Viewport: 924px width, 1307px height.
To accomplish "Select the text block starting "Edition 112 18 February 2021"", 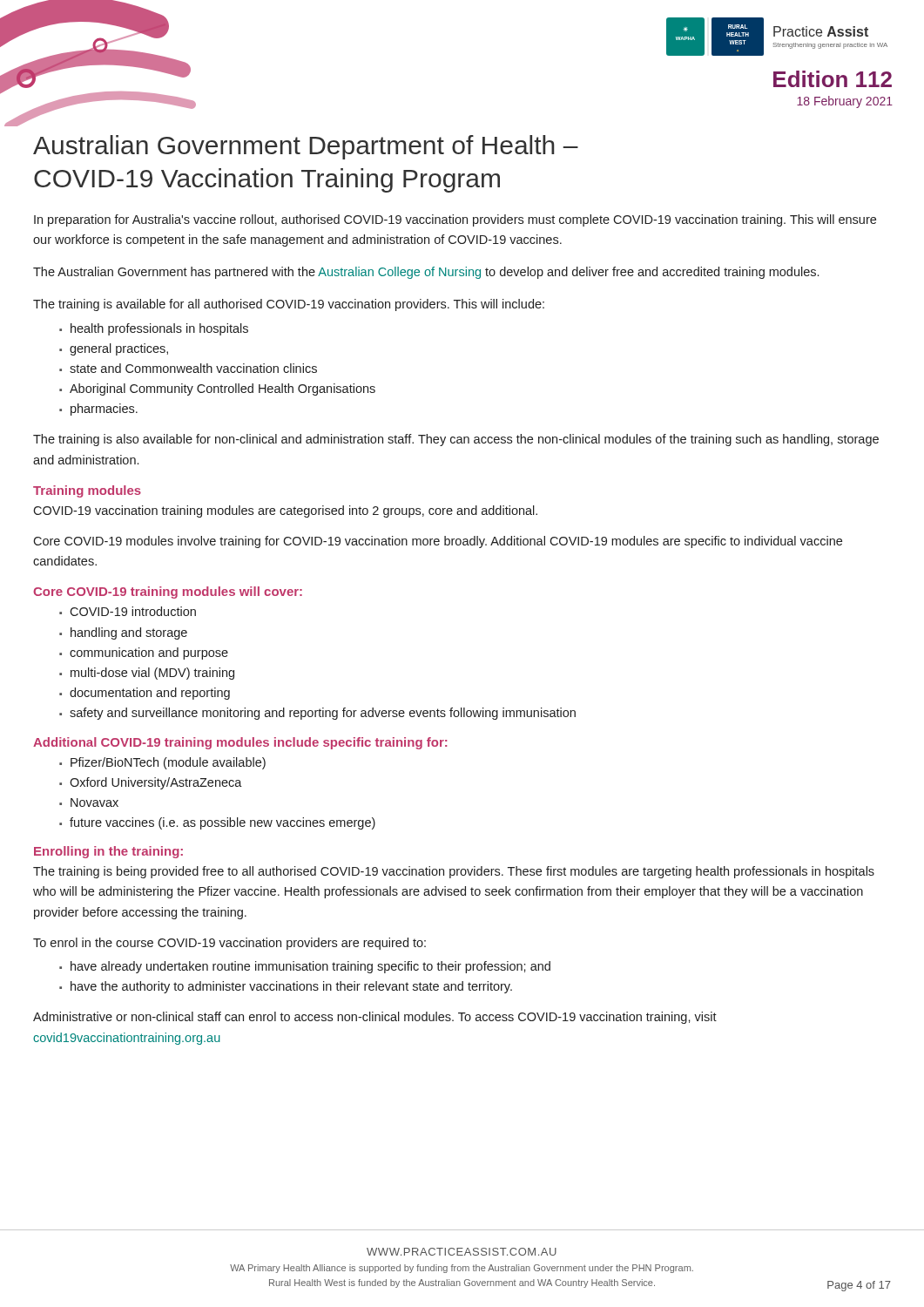I will [832, 87].
